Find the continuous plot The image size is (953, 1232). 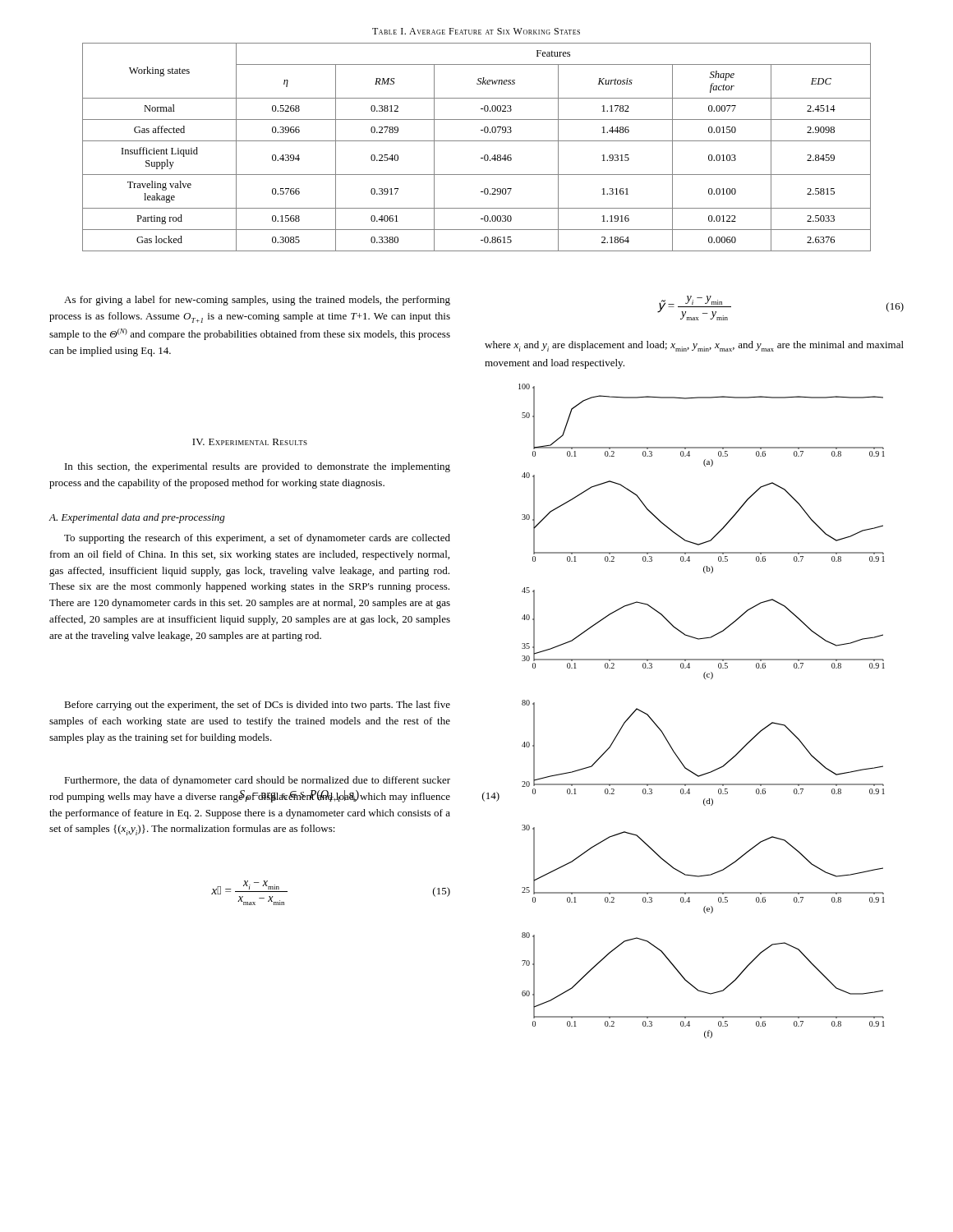(694, 788)
